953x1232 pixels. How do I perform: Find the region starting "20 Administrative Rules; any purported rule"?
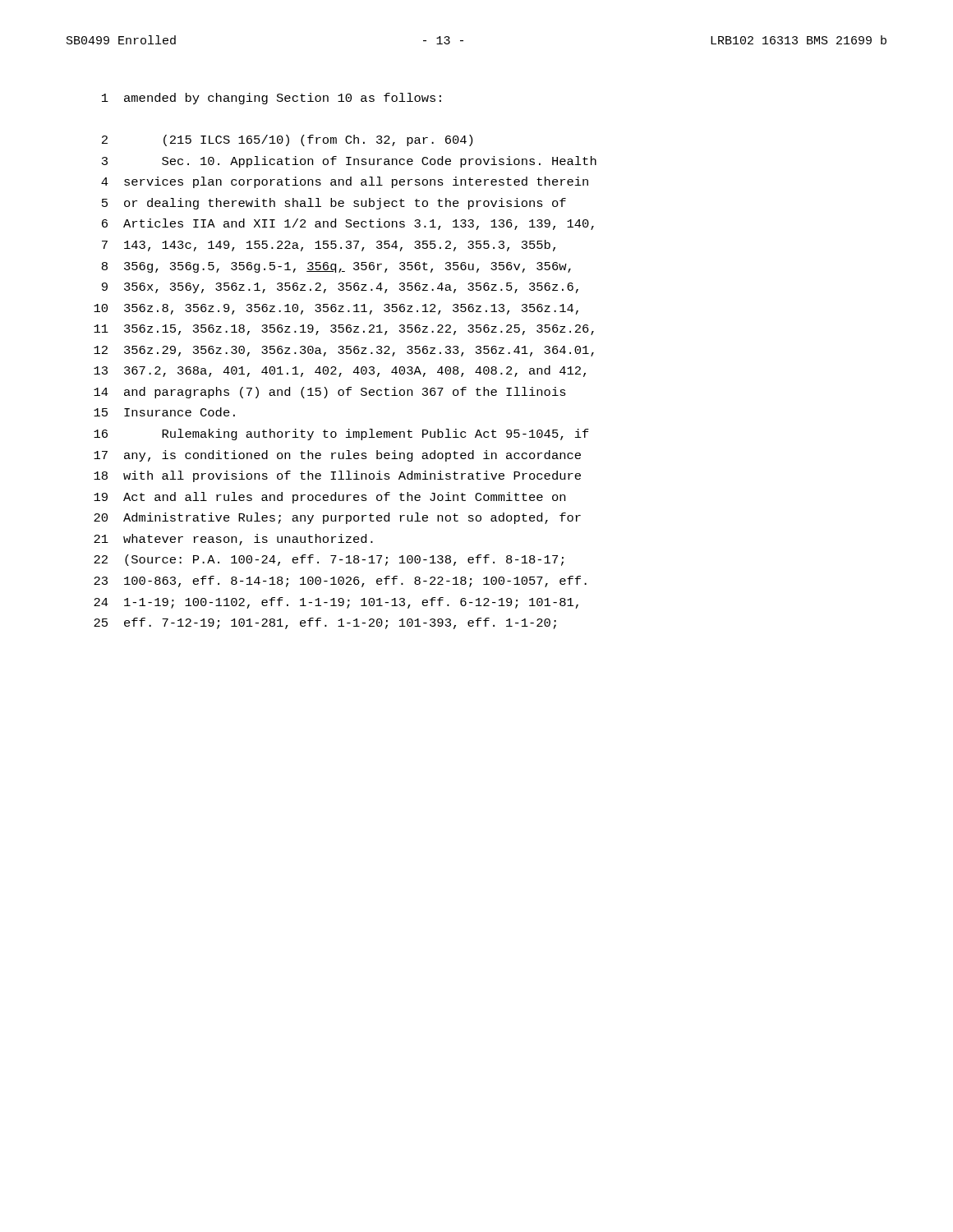click(x=476, y=519)
